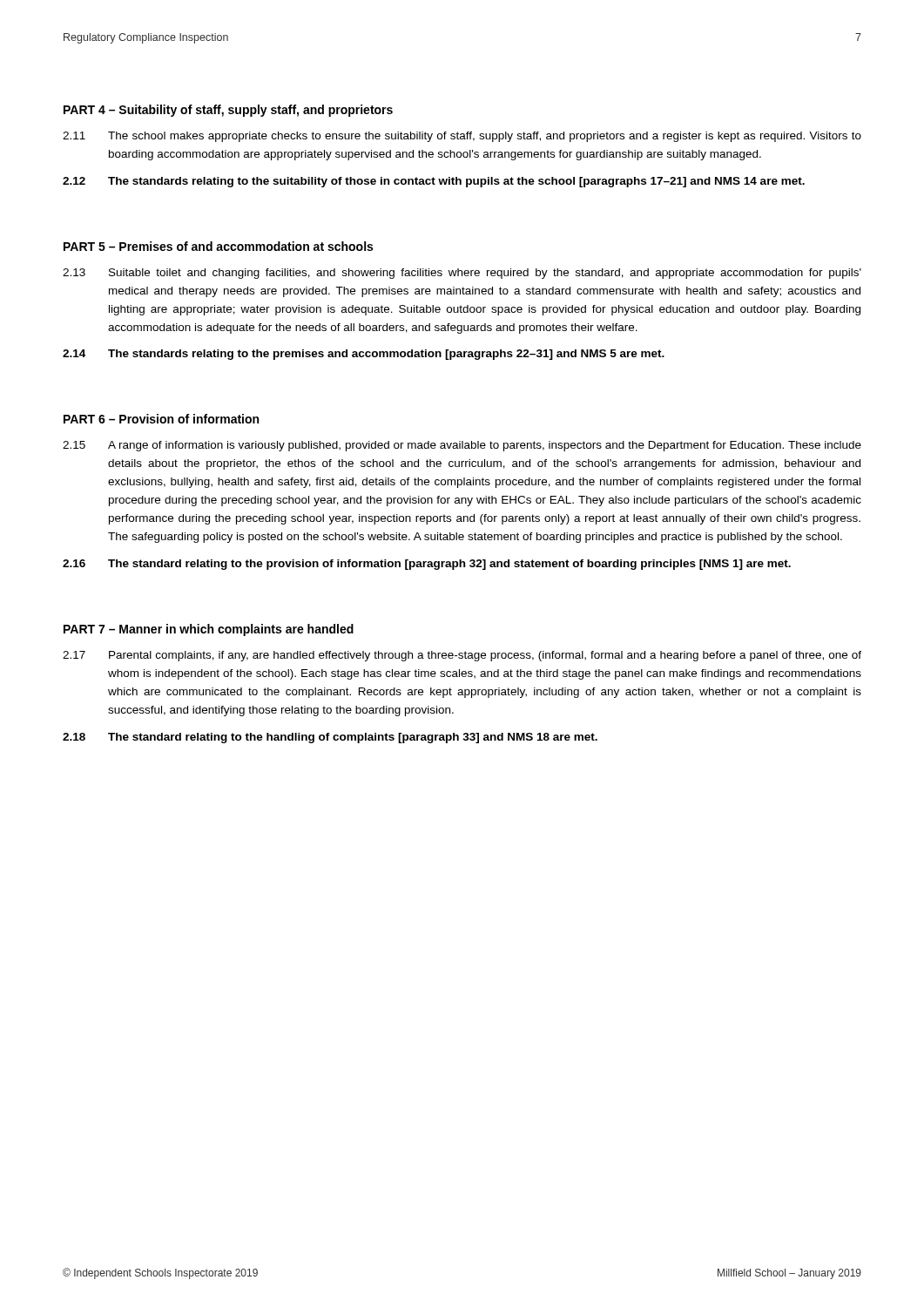Point to the section header beginning "PART 7 –"

pos(208,629)
